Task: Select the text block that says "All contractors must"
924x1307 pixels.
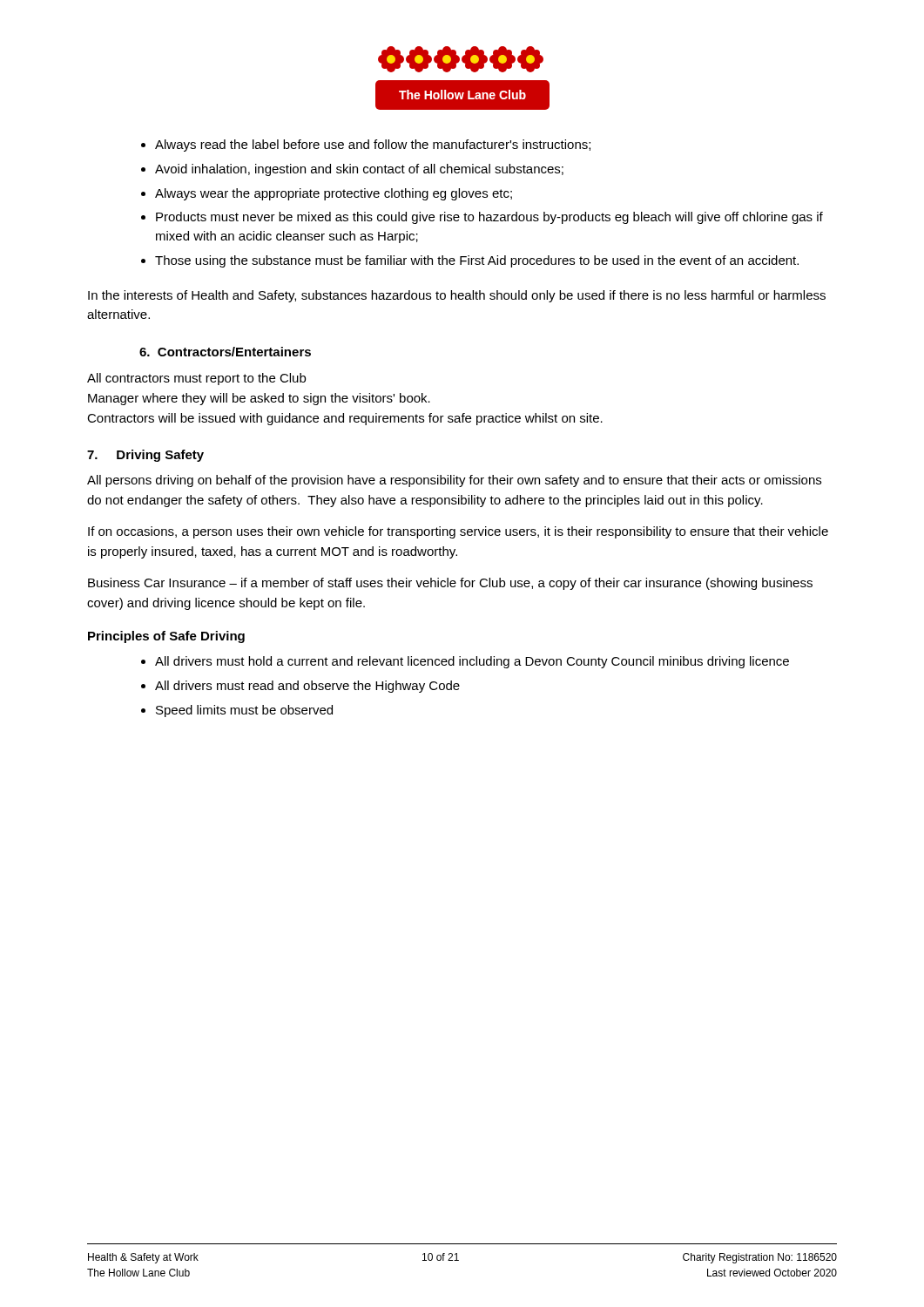Action: [x=345, y=398]
